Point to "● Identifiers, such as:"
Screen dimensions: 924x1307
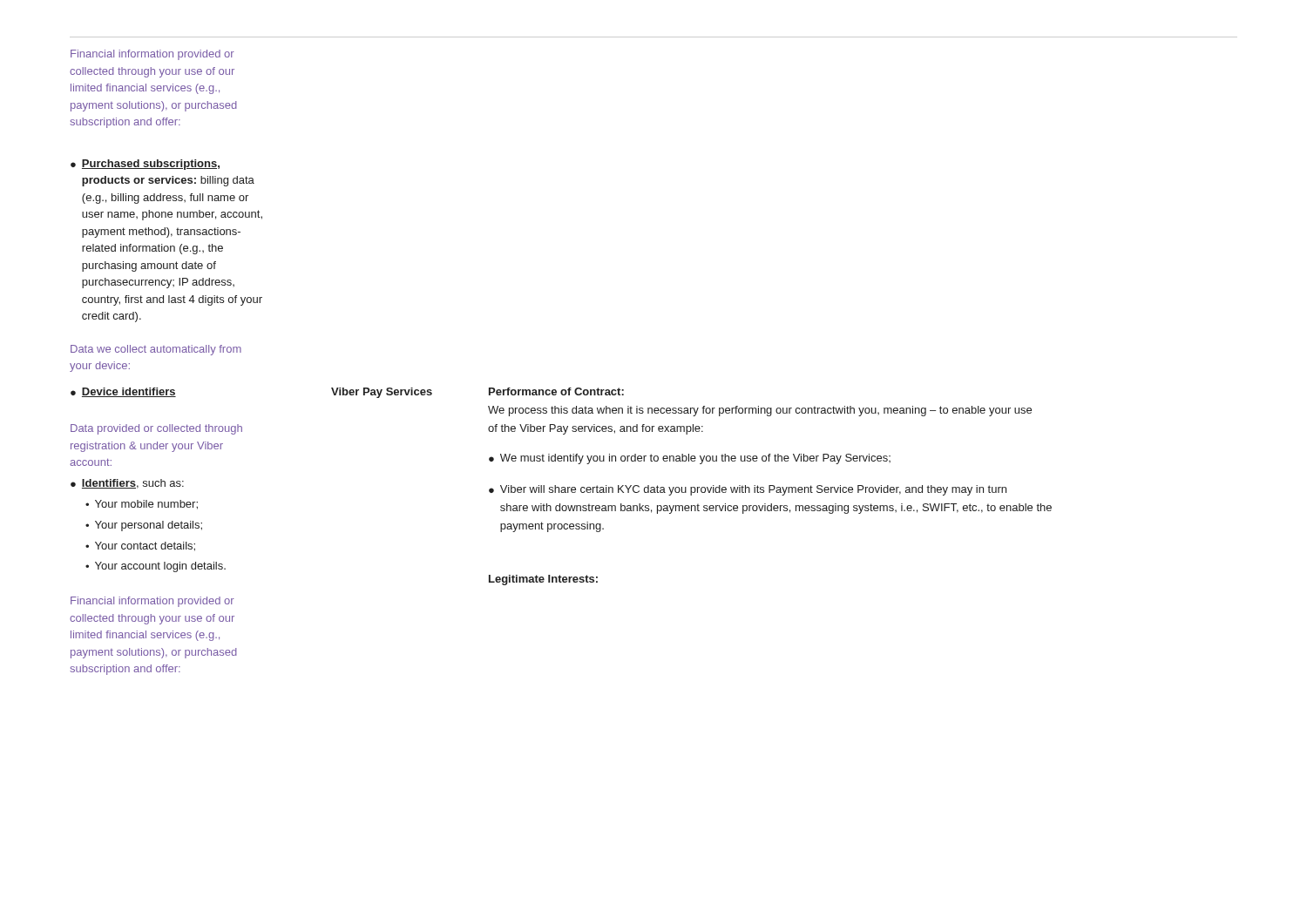click(x=183, y=483)
